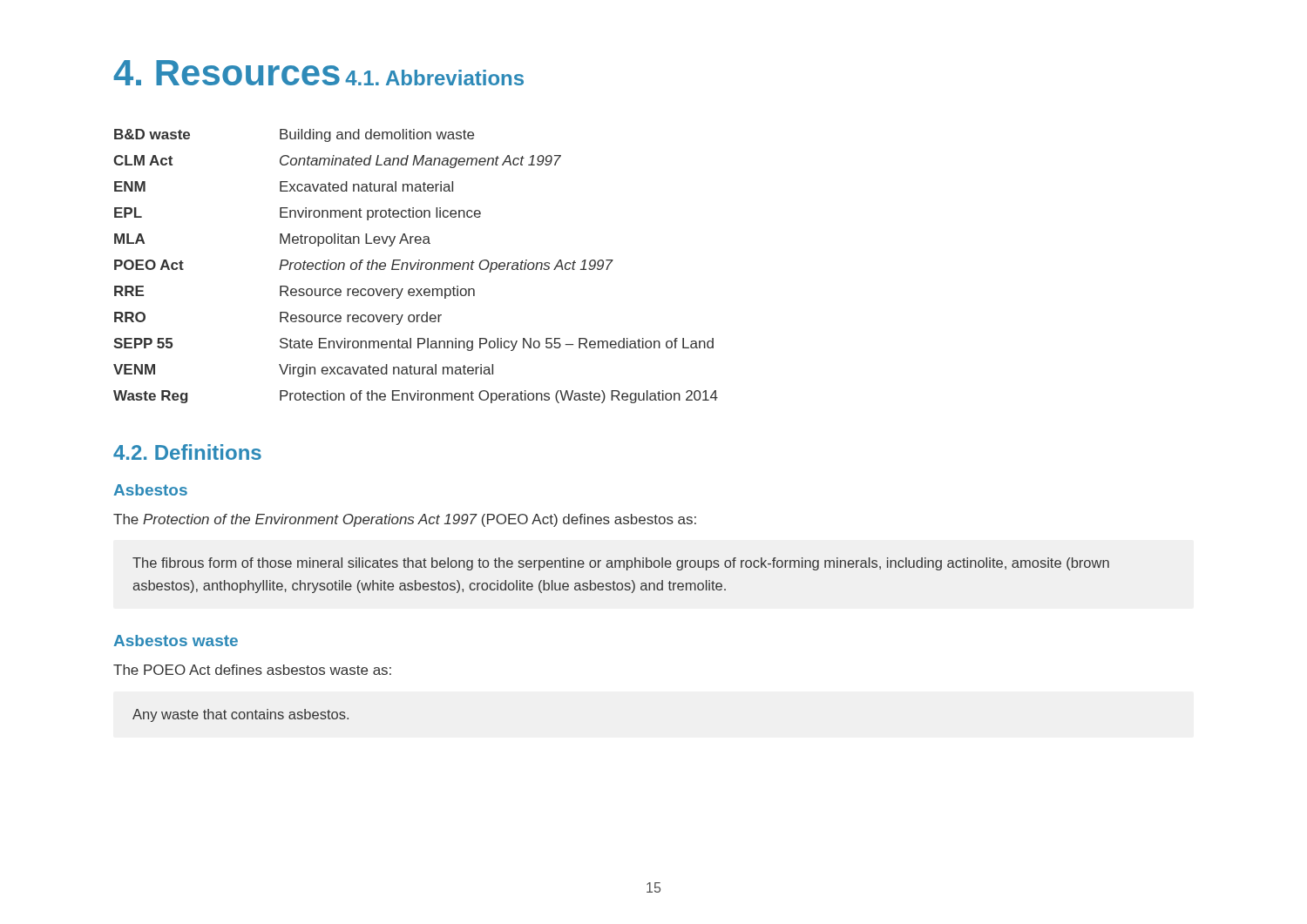Click on the title that says "4. Resources"
Viewport: 1307px width, 924px height.
point(227,73)
